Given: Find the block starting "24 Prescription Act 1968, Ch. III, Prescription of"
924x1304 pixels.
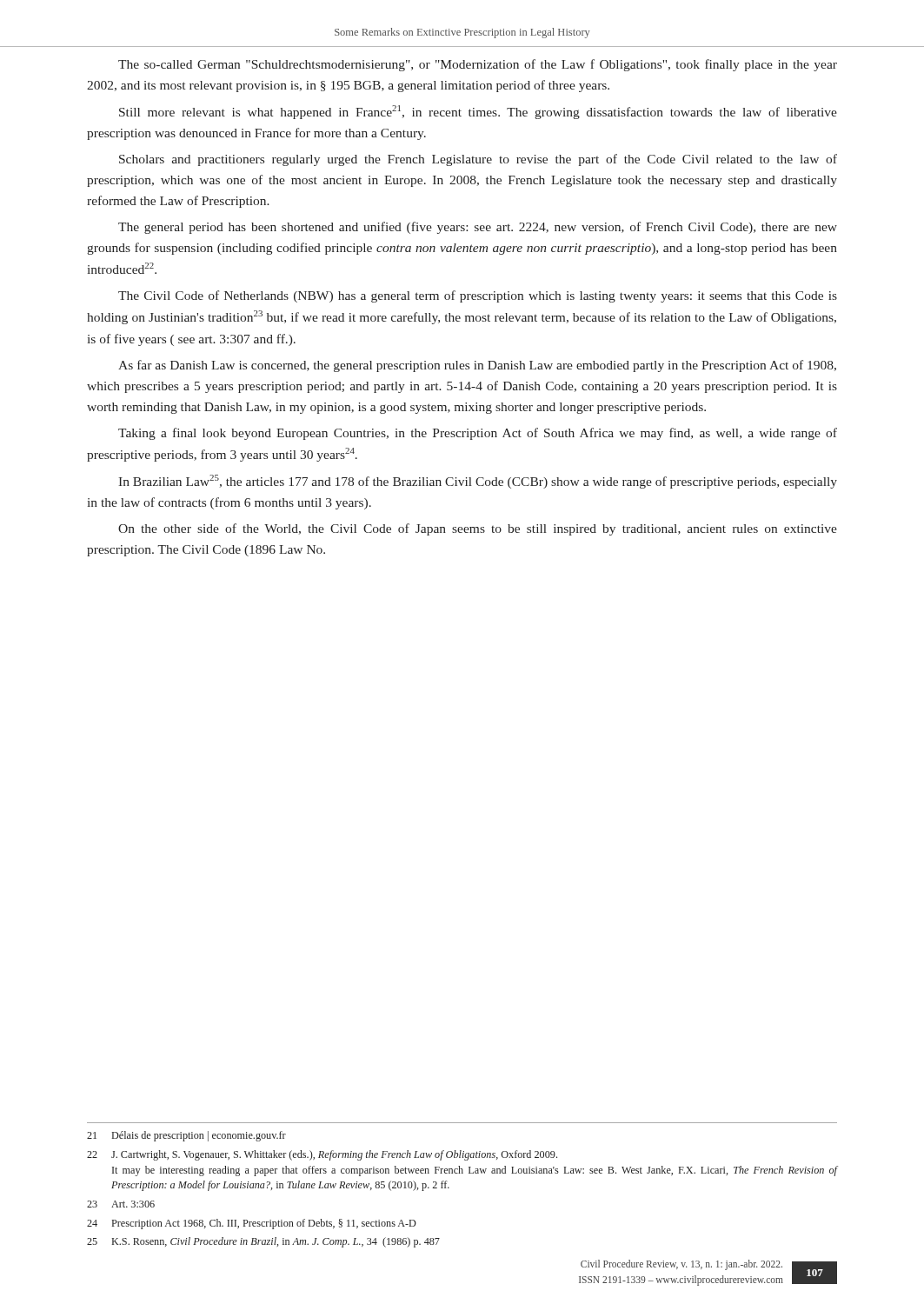Looking at the screenshot, I should point(252,1224).
